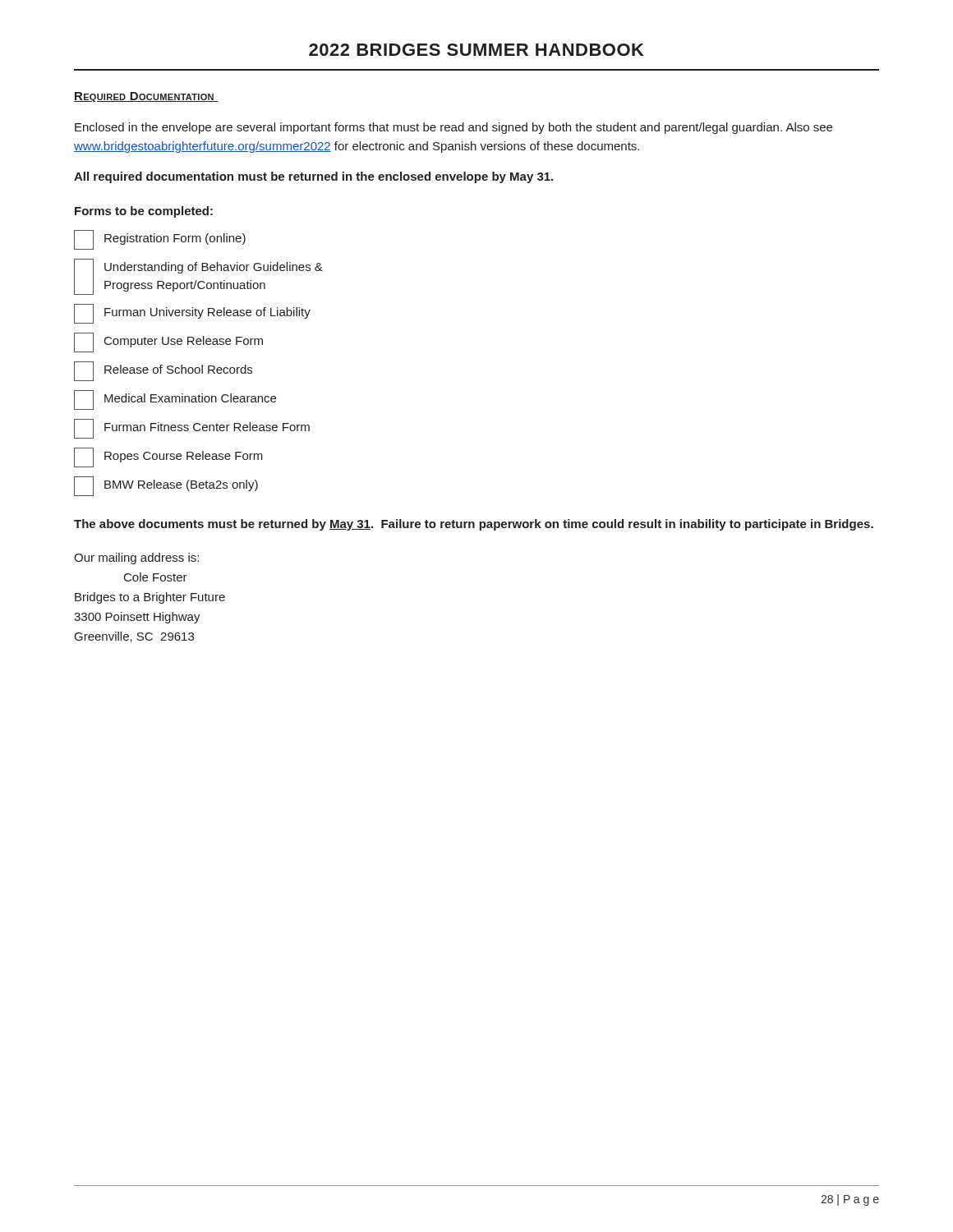Select the text block starting "Understanding of Behavior Guidelines &Progress"
This screenshot has width=953, height=1232.
[x=198, y=276]
